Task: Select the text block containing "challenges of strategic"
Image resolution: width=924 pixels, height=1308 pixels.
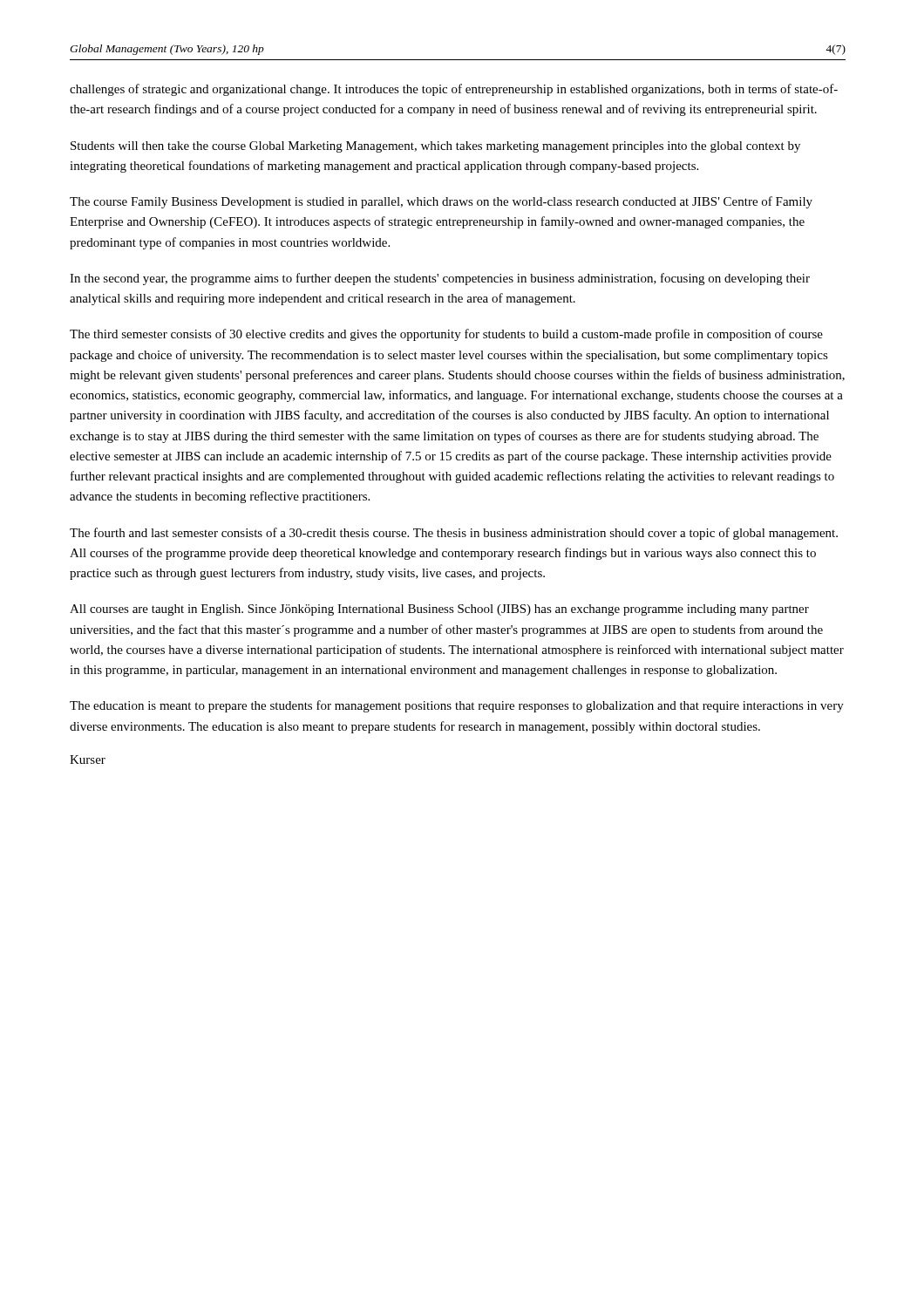Action: tap(454, 99)
